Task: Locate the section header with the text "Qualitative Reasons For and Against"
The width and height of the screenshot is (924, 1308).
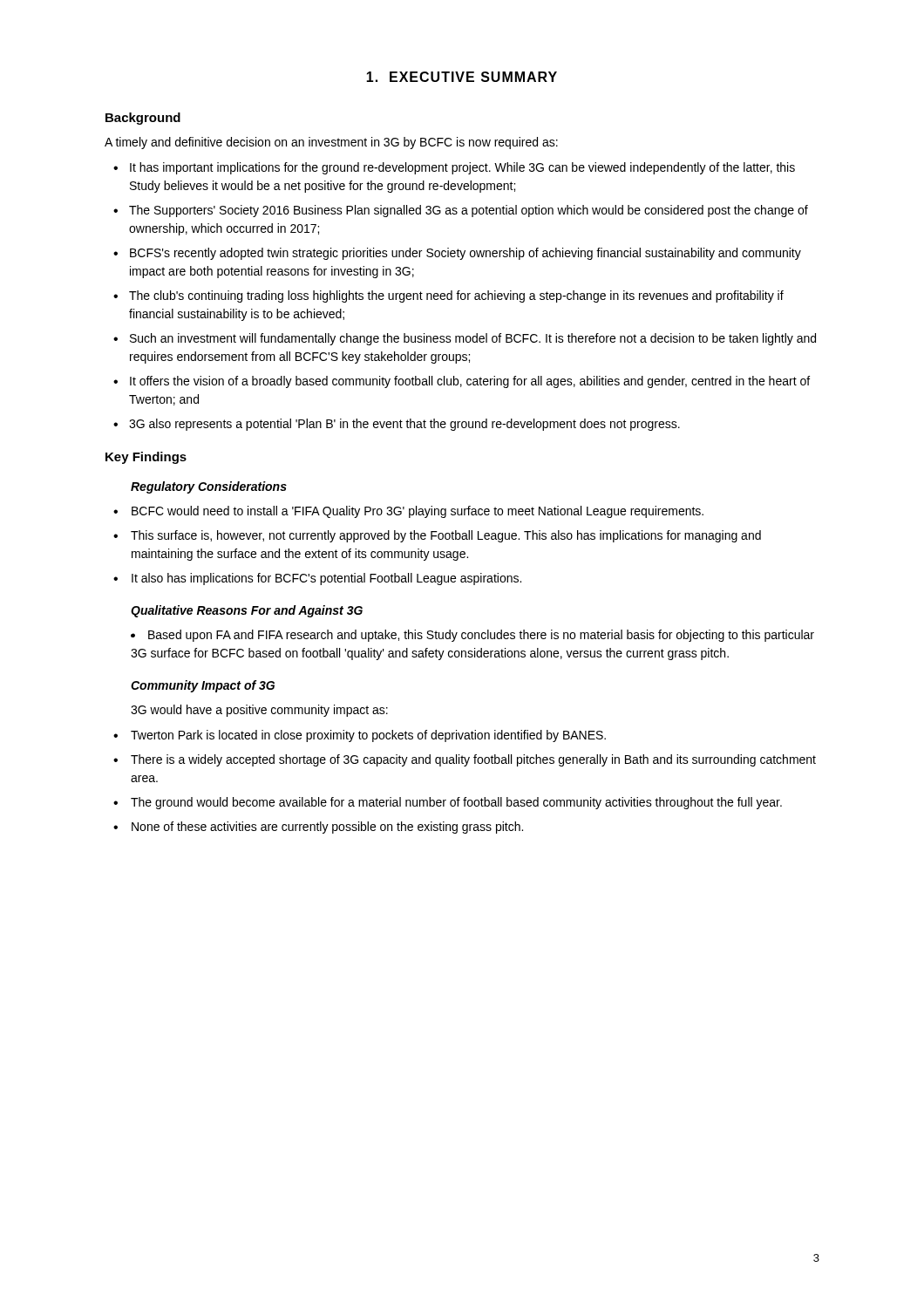Action: pos(247,610)
